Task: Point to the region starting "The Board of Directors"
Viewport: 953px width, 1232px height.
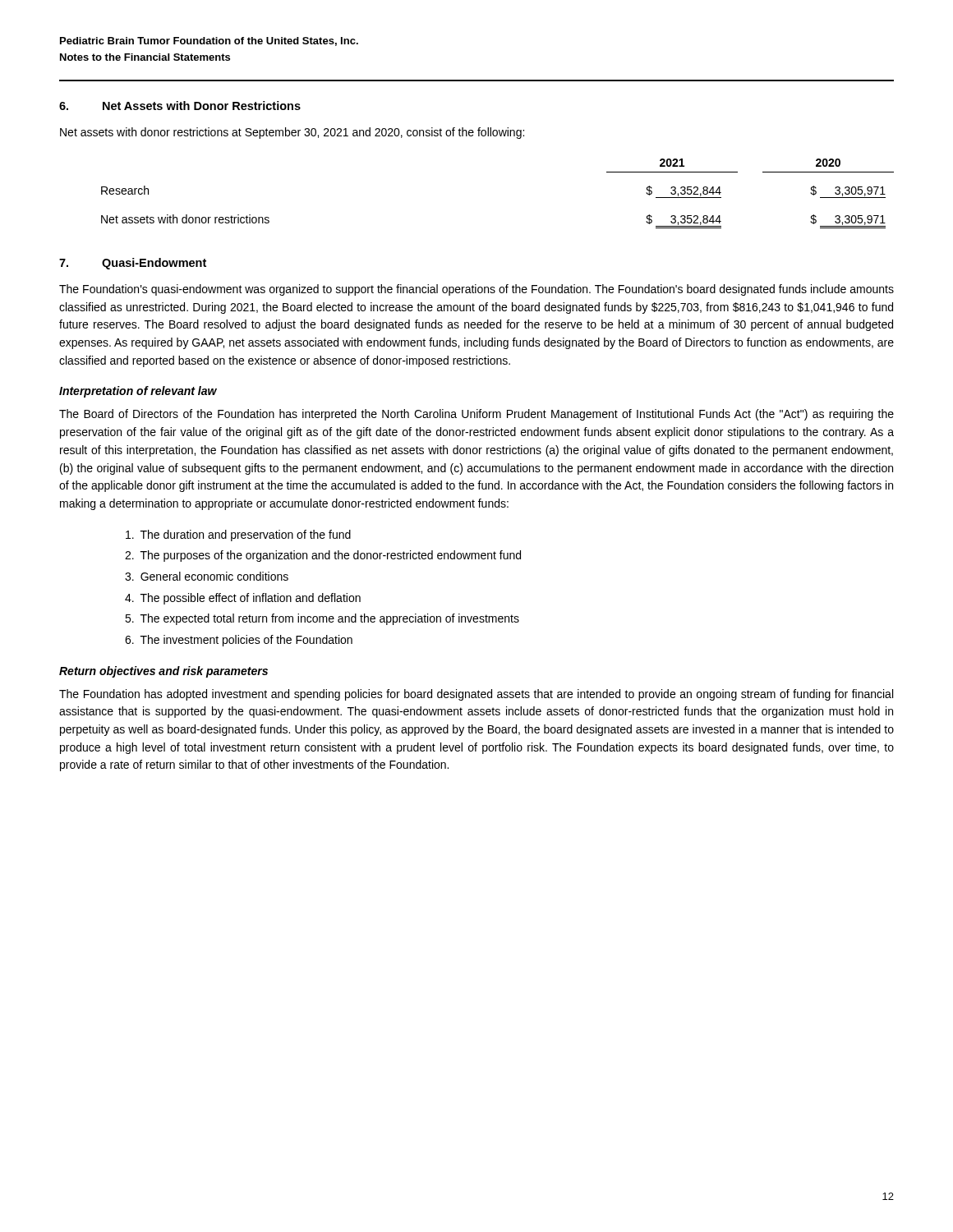Action: [x=476, y=459]
